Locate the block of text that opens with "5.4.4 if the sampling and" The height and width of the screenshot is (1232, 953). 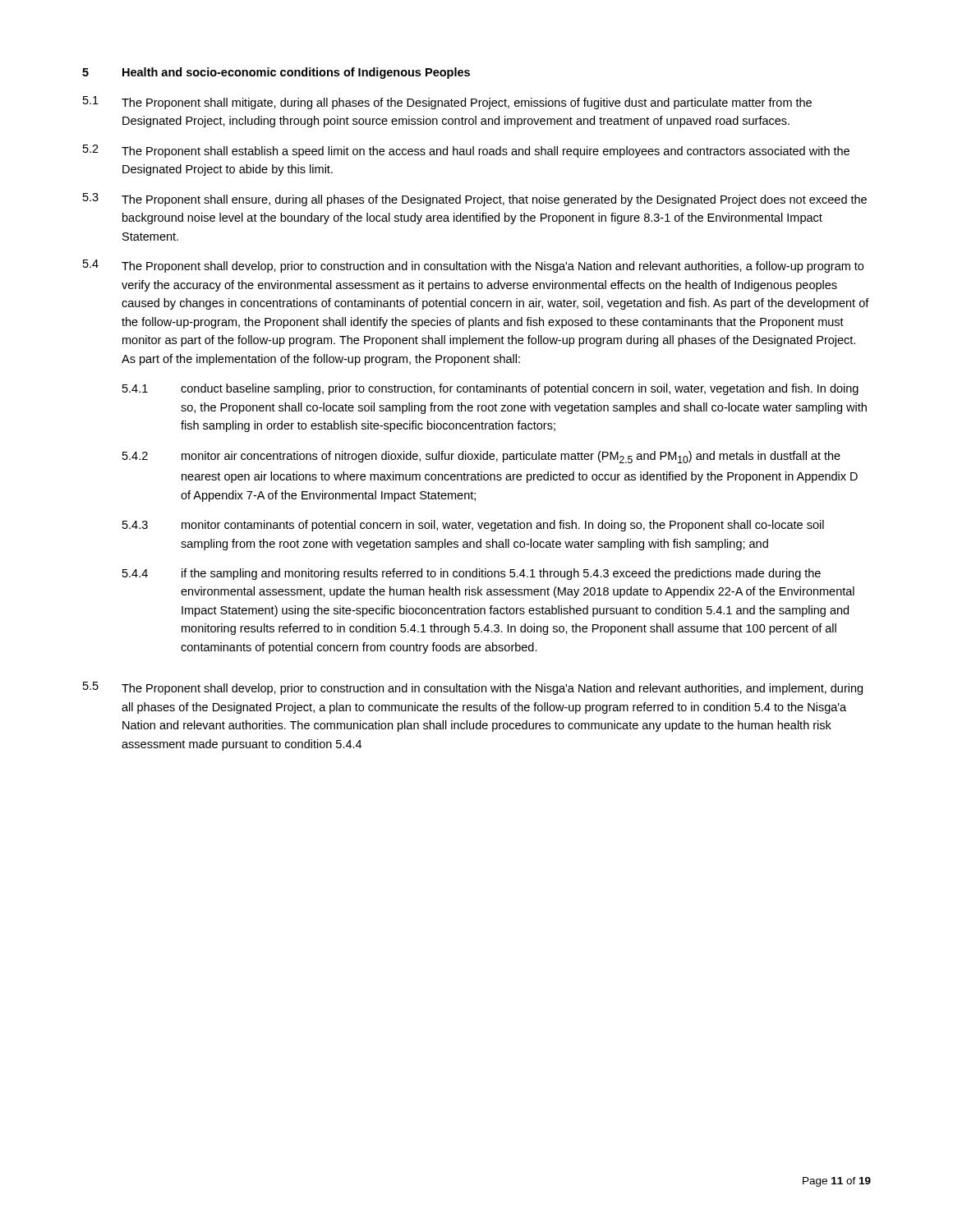pos(496,610)
